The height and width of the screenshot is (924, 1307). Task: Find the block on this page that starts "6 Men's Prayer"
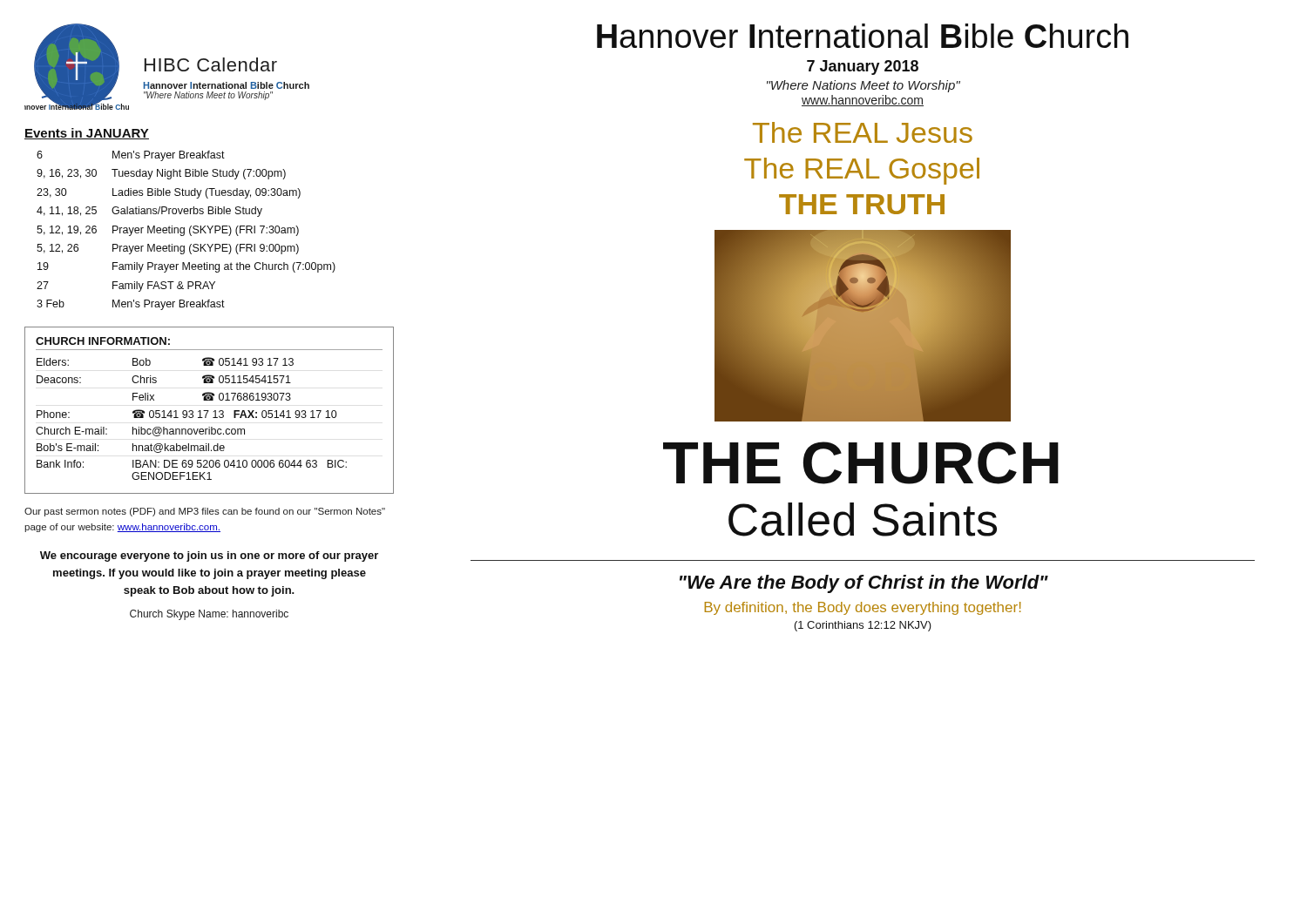tap(209, 156)
